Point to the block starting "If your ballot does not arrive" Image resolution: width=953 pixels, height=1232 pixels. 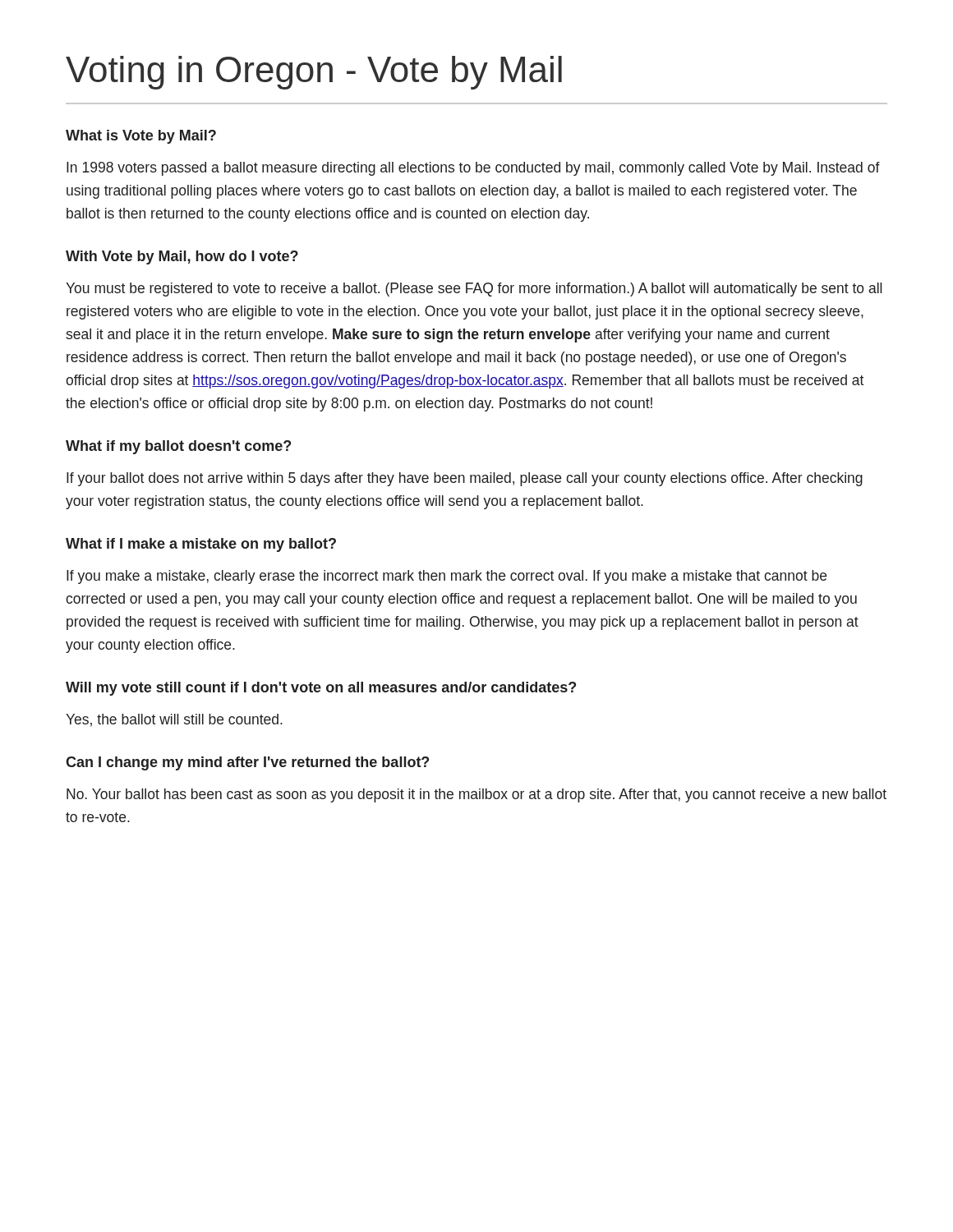pos(476,489)
